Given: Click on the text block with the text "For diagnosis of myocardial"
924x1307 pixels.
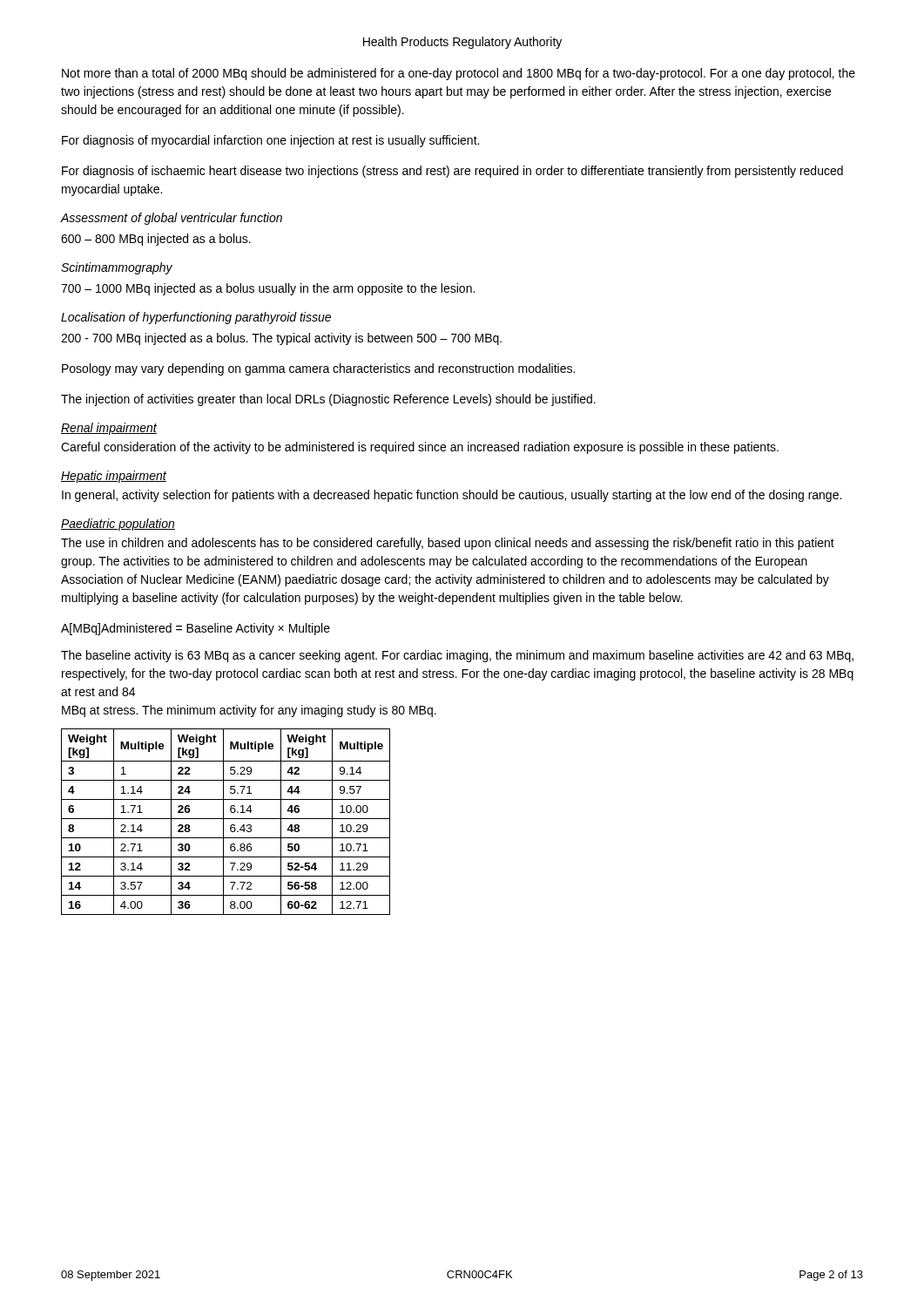Looking at the screenshot, I should click(x=271, y=140).
